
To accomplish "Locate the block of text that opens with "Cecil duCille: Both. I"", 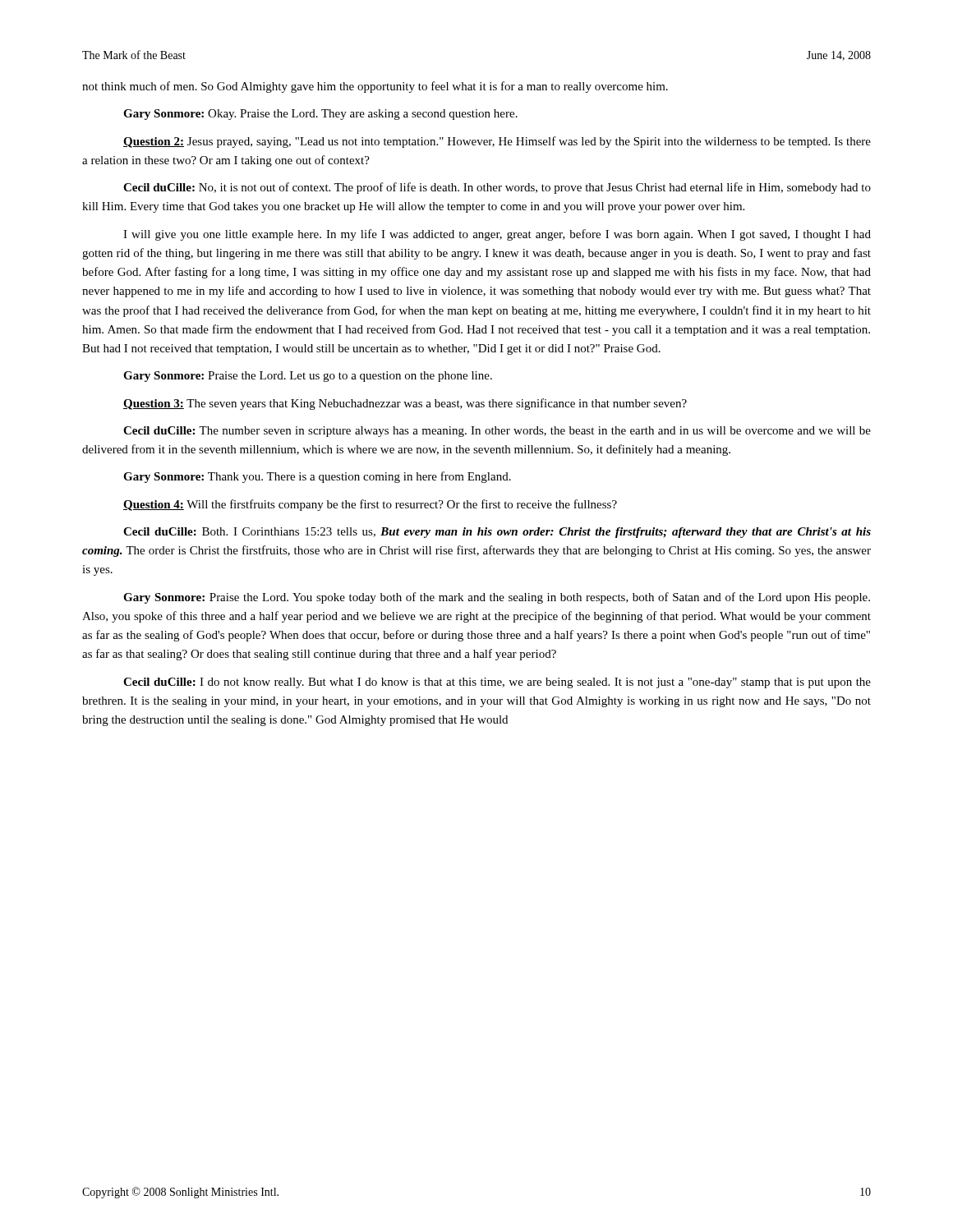I will (476, 550).
